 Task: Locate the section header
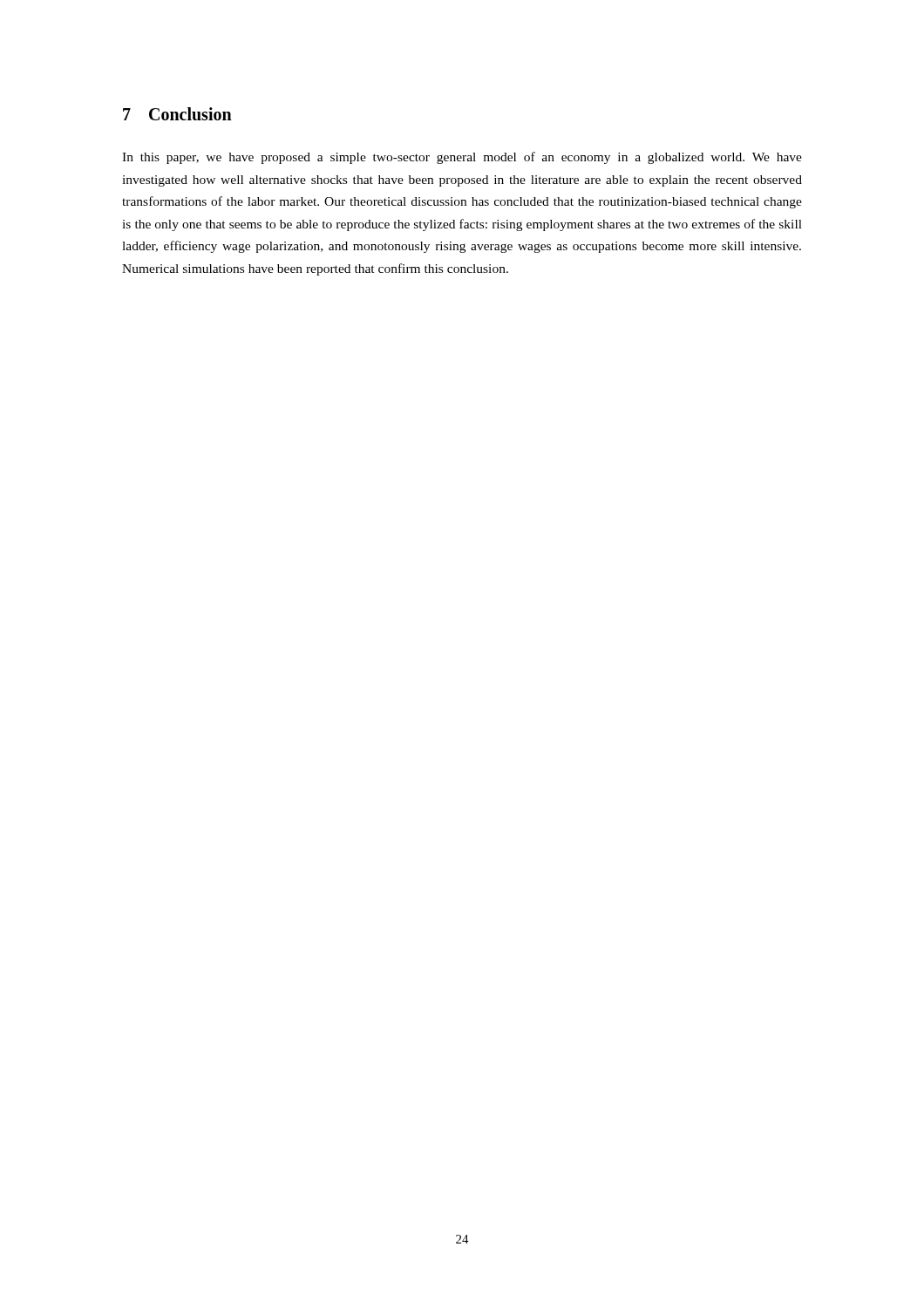(x=177, y=115)
